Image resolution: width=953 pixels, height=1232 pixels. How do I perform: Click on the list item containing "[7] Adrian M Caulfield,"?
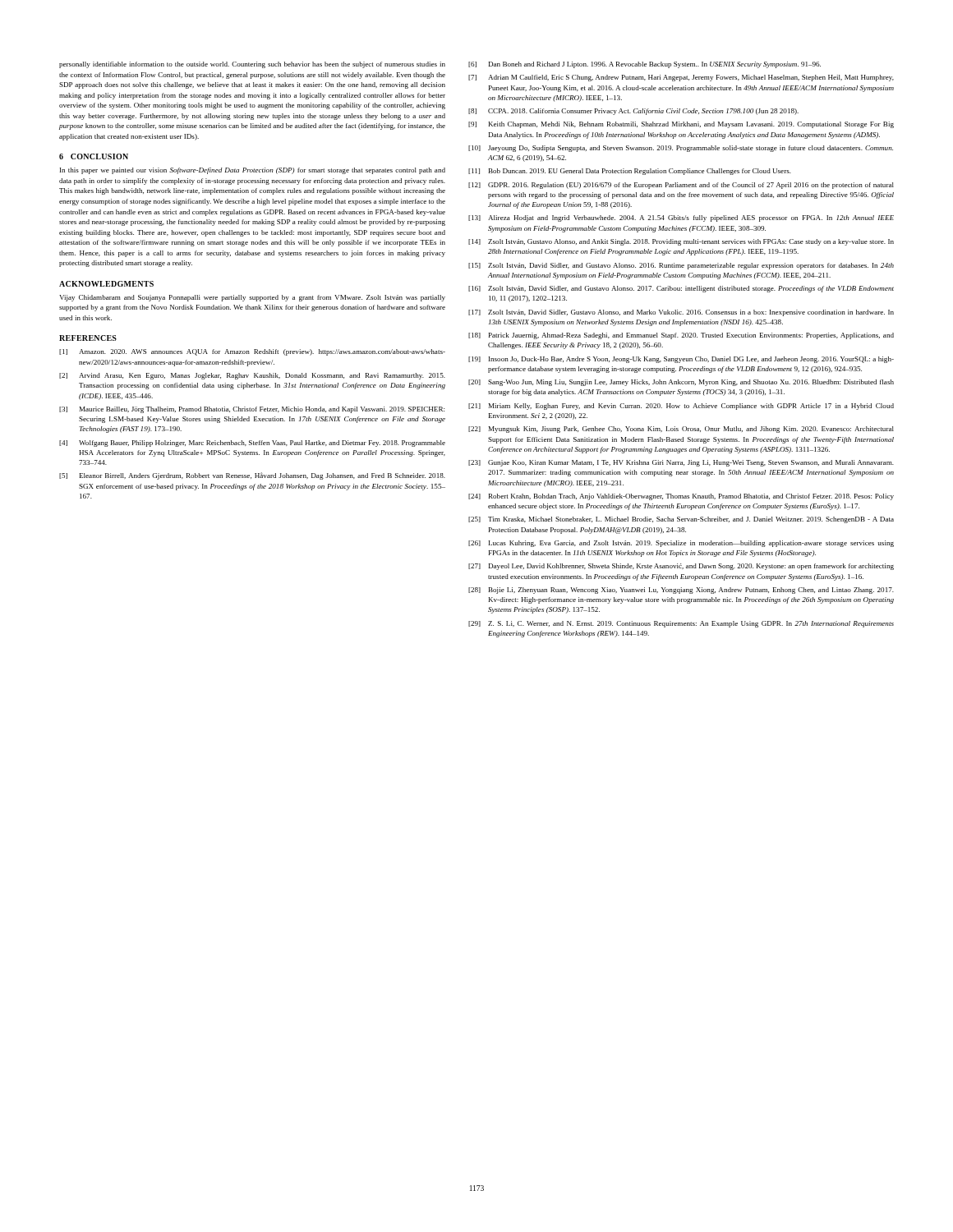click(681, 88)
